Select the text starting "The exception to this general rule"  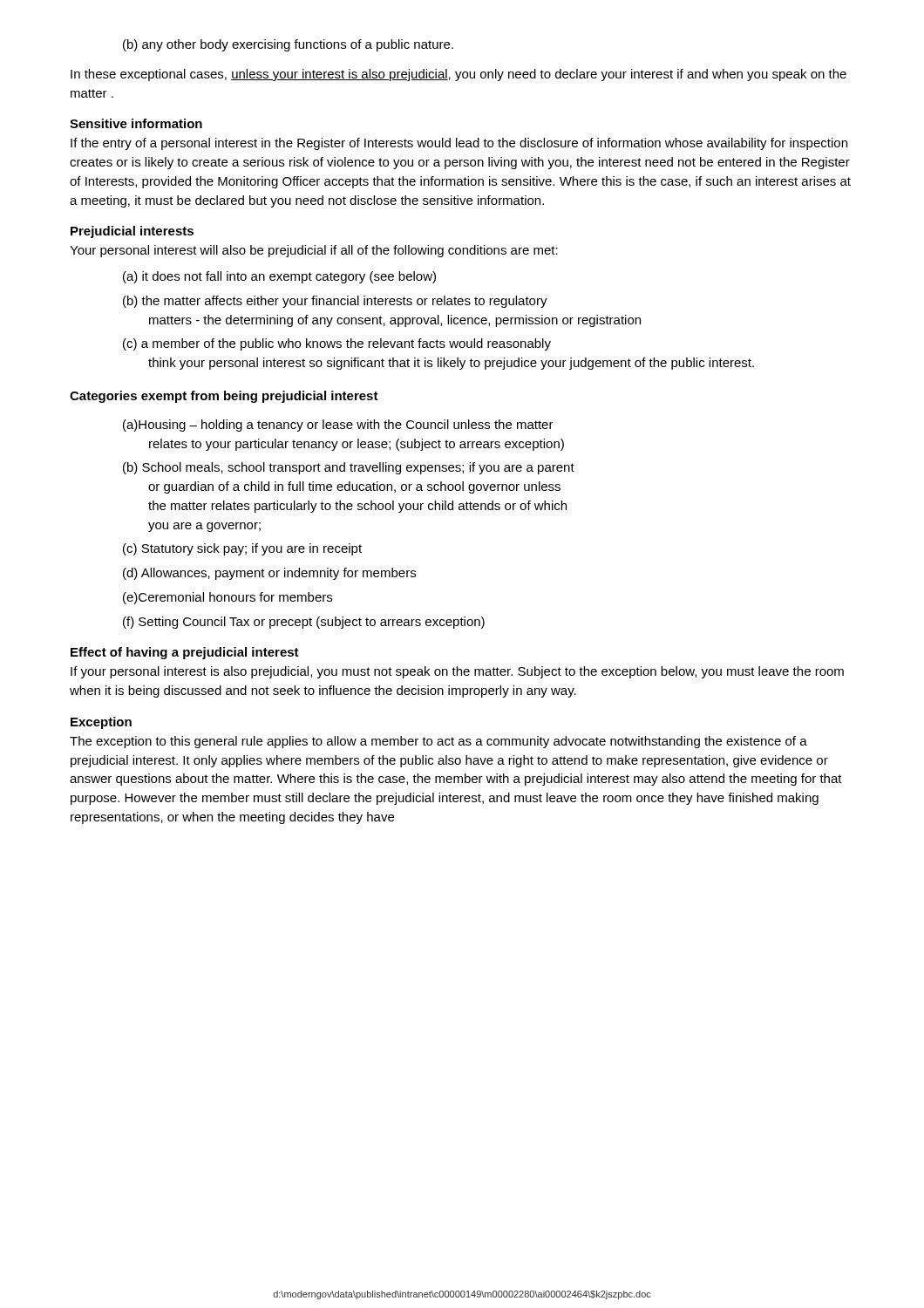456,778
